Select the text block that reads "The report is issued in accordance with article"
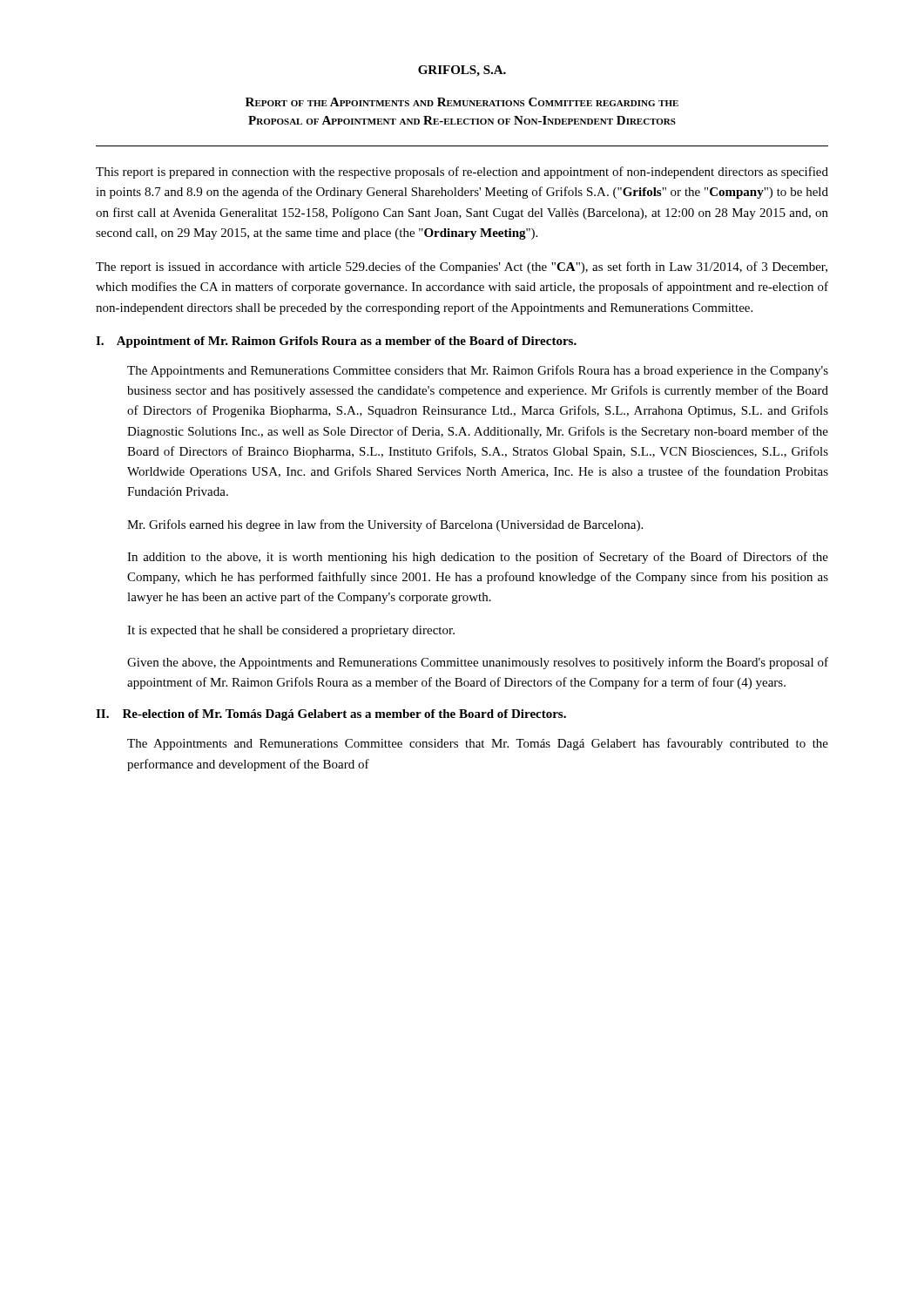This screenshot has height=1307, width=924. [x=462, y=287]
